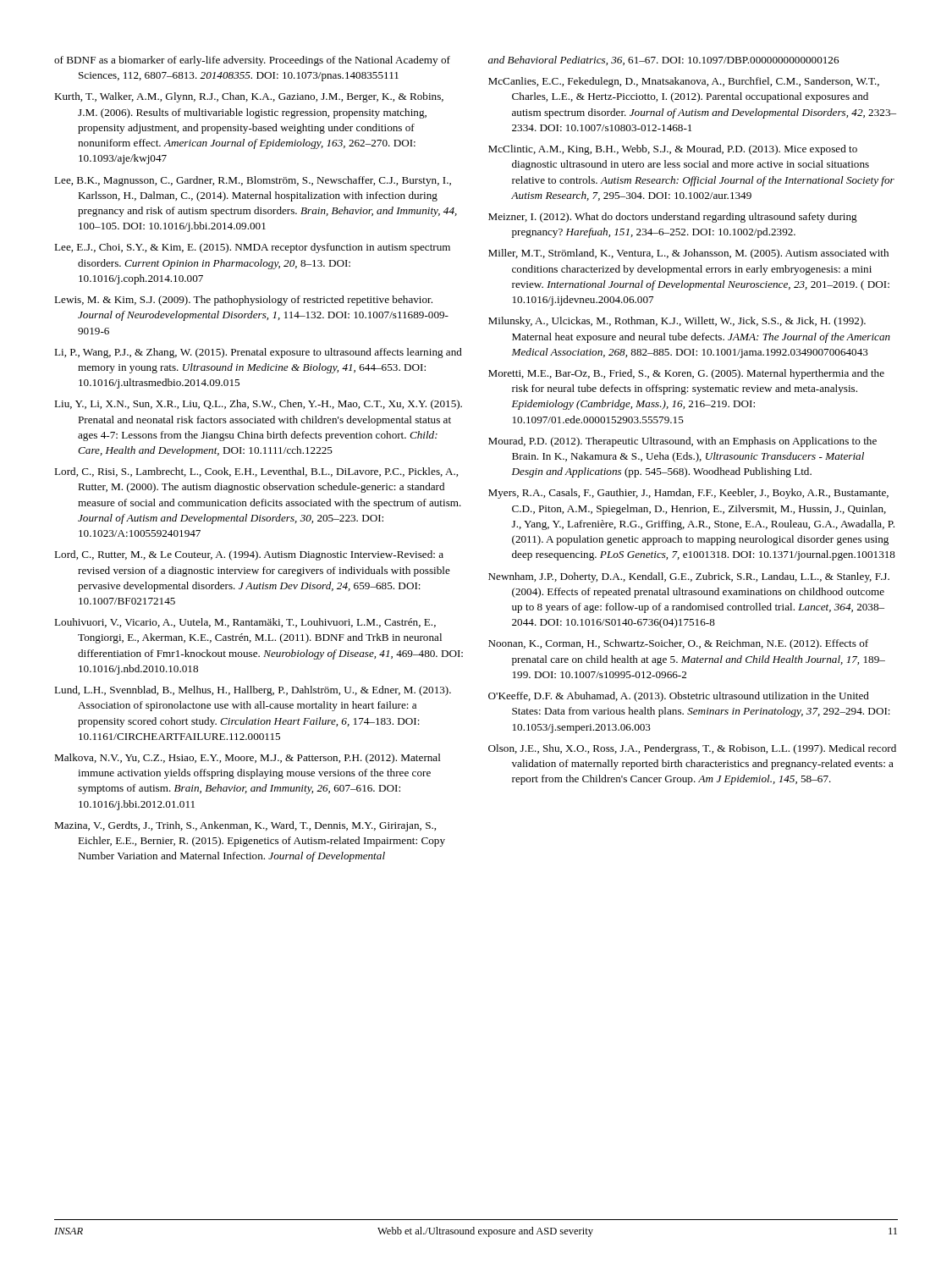Find the block starting "Lee, B.K., Magnusson, C., Gardner, R.M., Blomström, S.,"
This screenshot has width=952, height=1270.
click(x=256, y=203)
